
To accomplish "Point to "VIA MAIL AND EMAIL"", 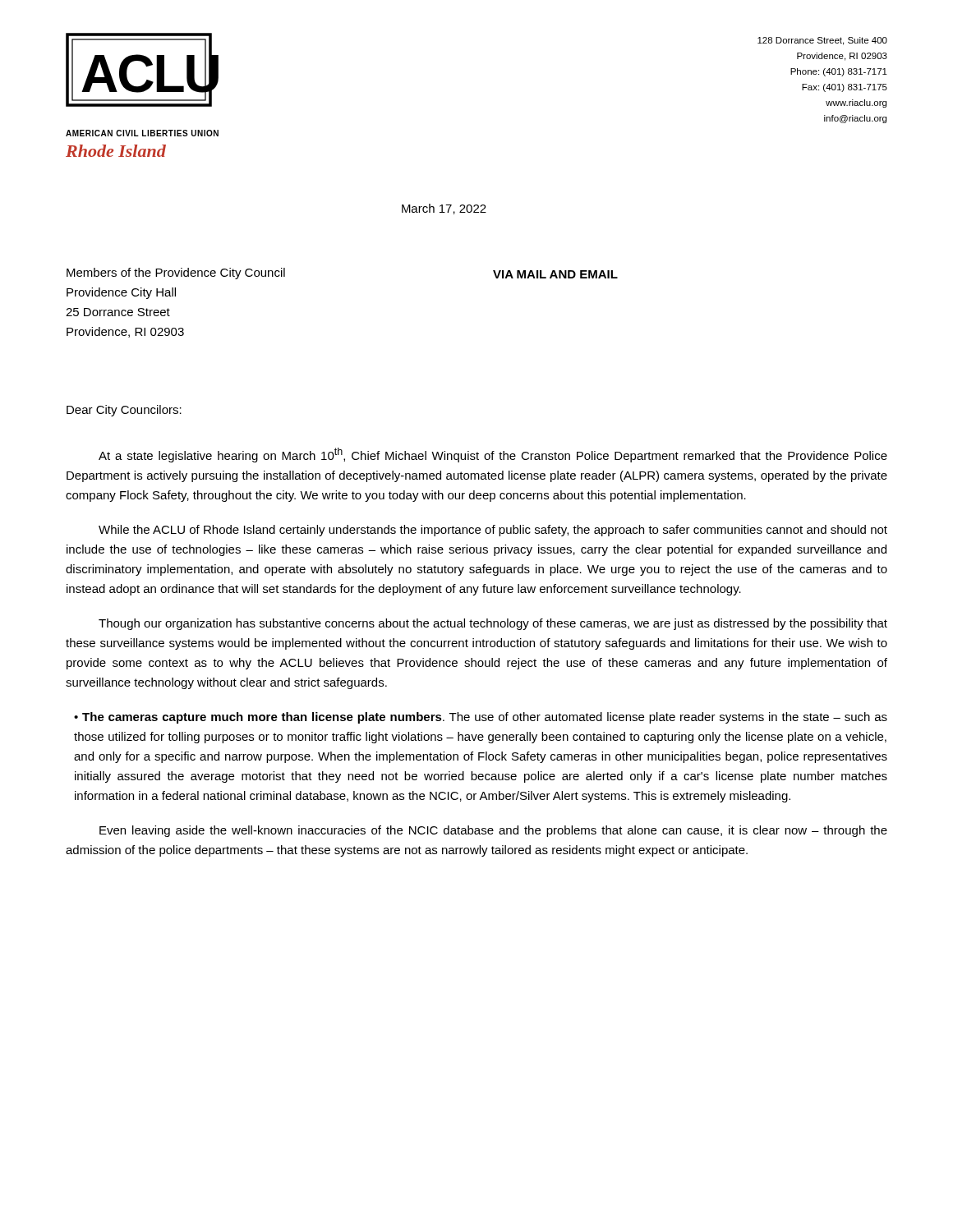I will coord(555,274).
